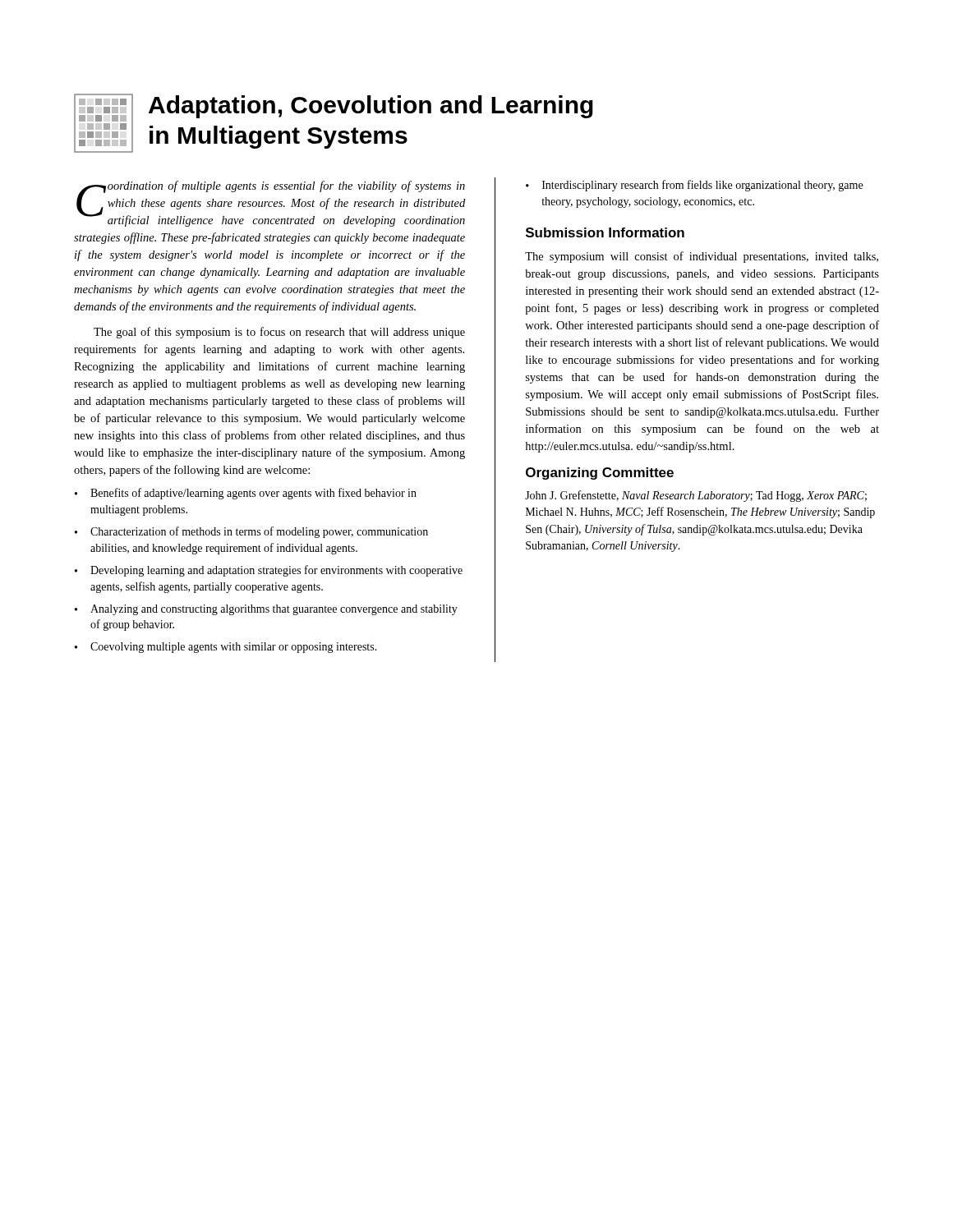Select the list item containing "• Characterization of methods in terms"
953x1232 pixels.
270,540
